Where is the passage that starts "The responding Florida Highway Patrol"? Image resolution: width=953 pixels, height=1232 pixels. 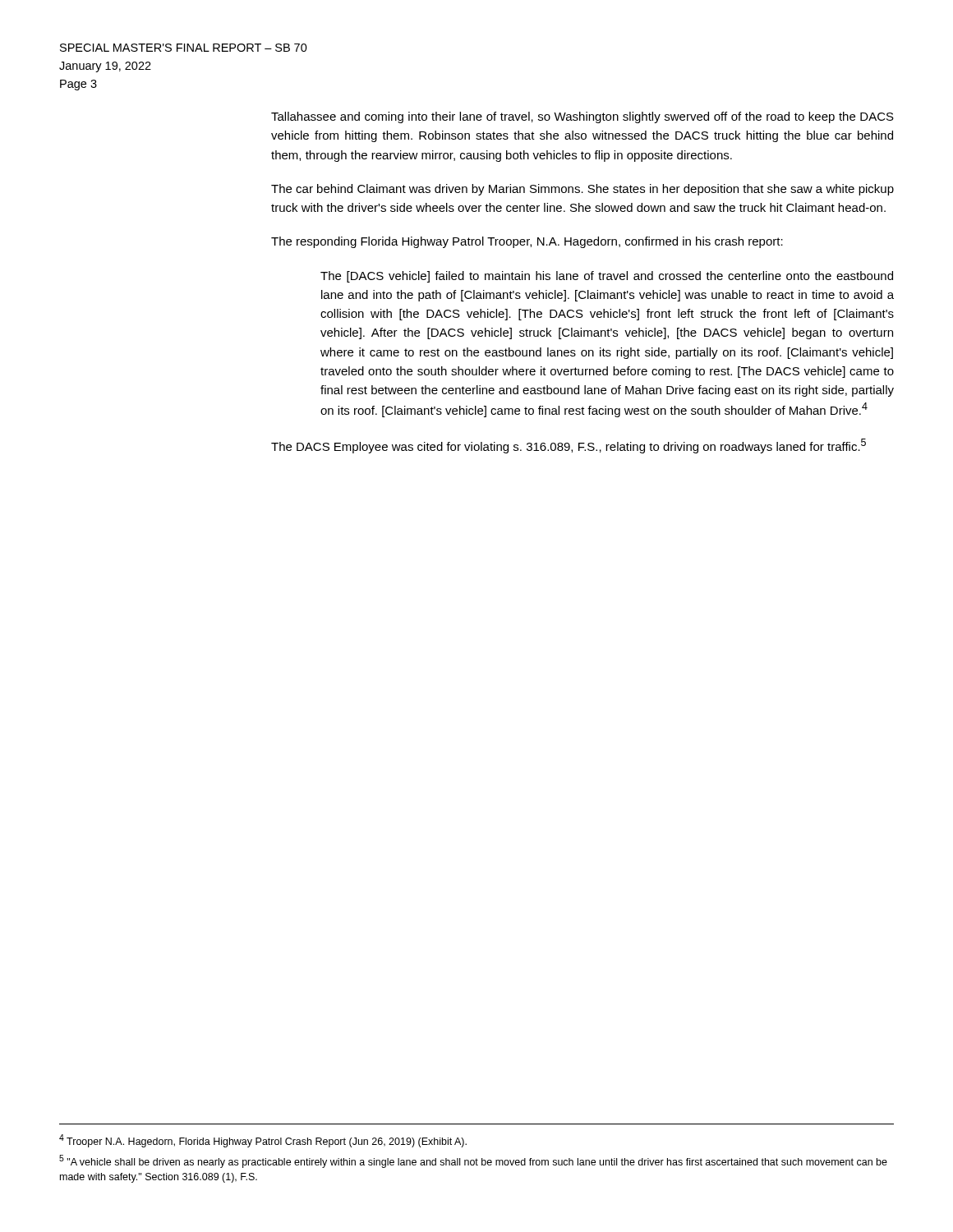(527, 241)
